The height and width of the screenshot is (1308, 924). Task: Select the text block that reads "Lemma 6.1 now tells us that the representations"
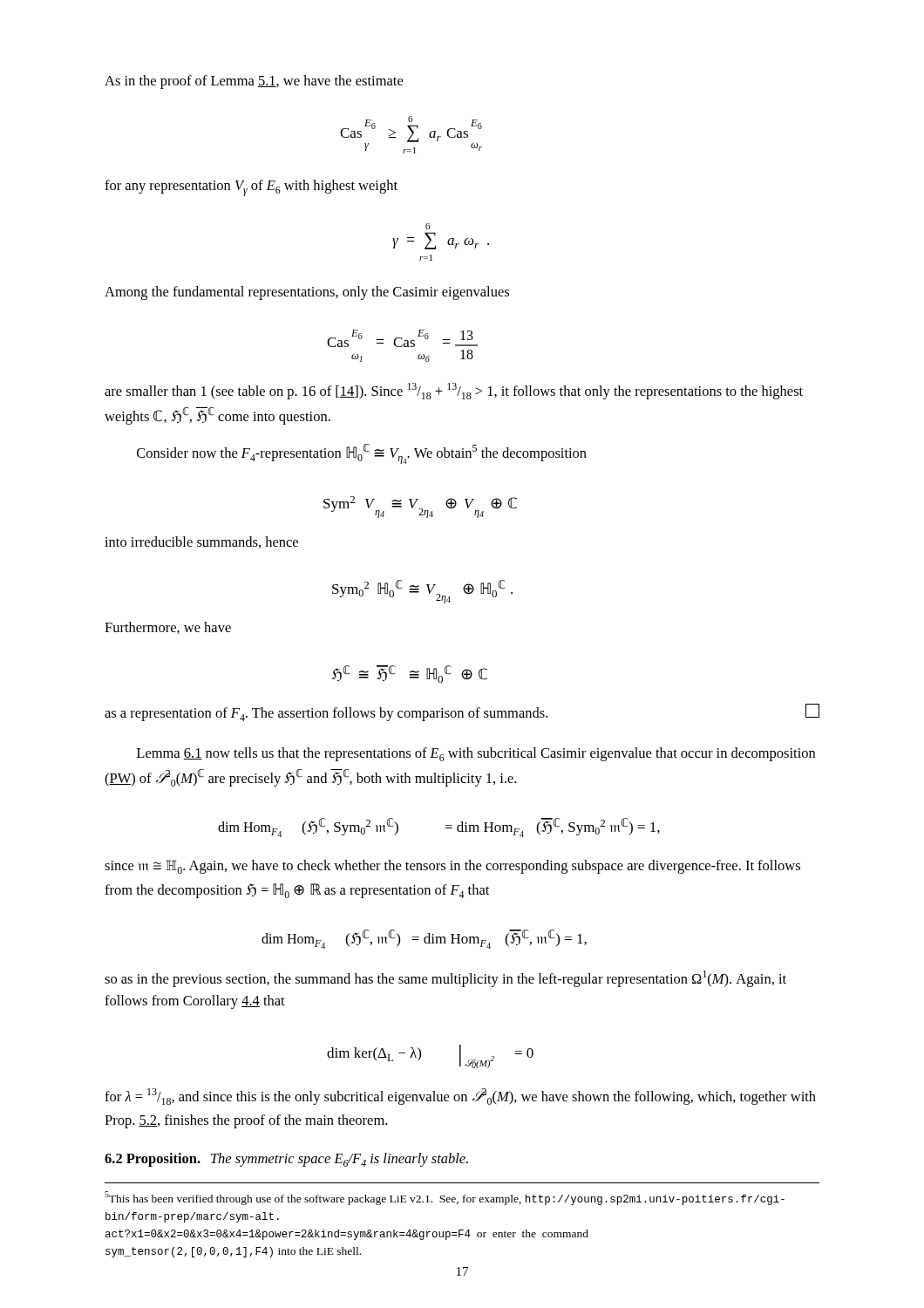click(460, 767)
